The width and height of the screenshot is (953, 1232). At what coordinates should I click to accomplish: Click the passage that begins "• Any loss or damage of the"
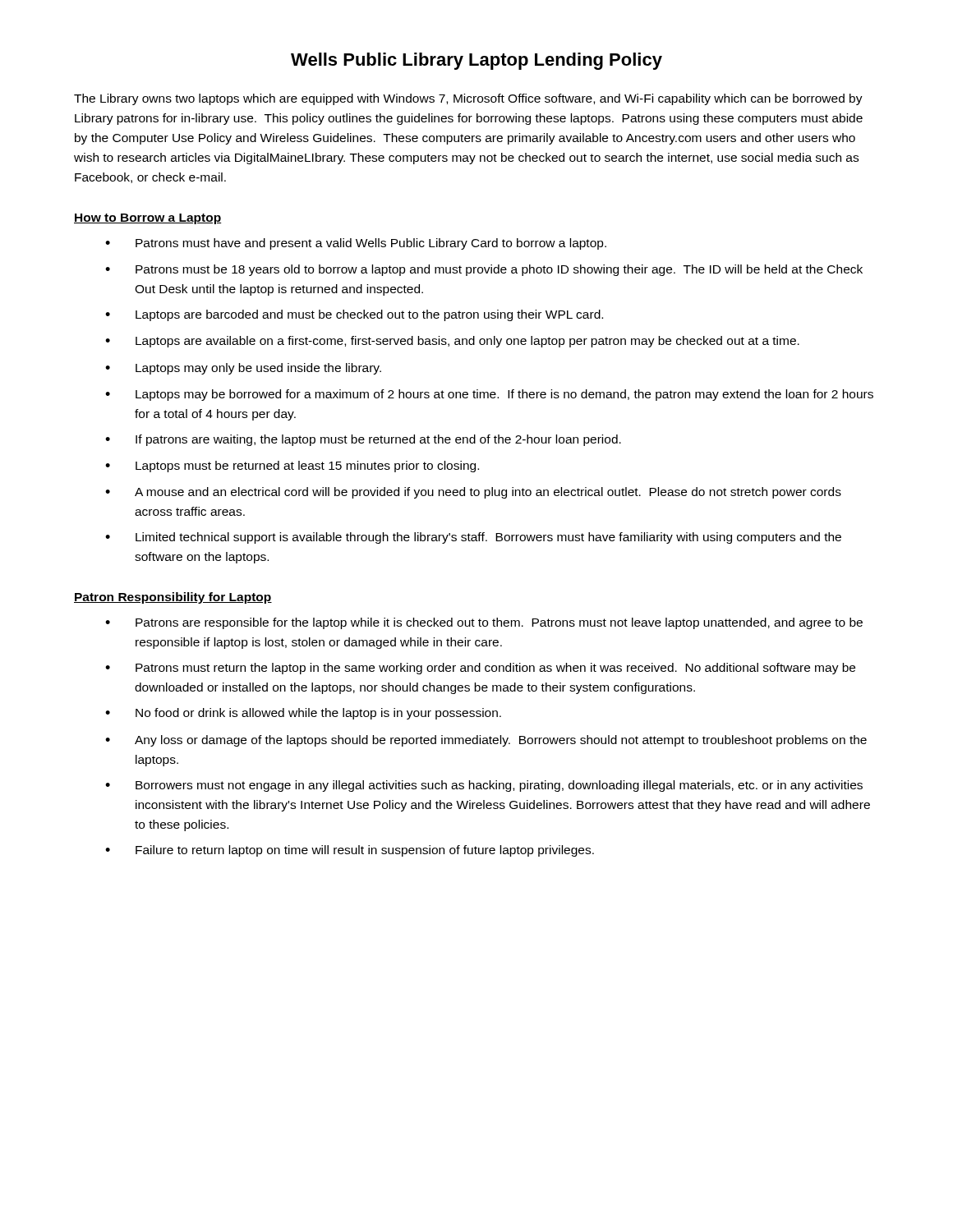click(492, 750)
